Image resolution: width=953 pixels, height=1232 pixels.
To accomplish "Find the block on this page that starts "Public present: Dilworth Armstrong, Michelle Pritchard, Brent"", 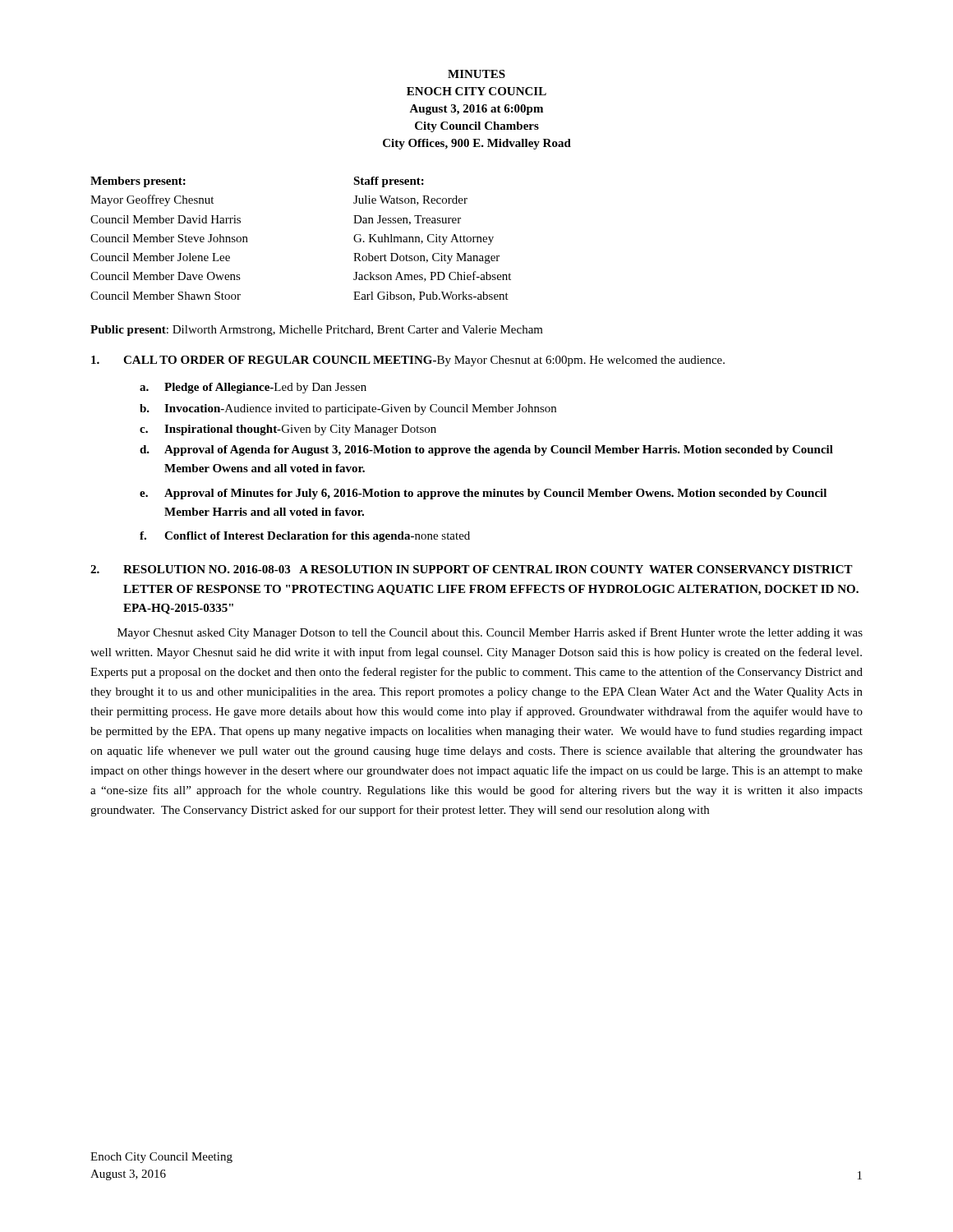I will (x=317, y=329).
